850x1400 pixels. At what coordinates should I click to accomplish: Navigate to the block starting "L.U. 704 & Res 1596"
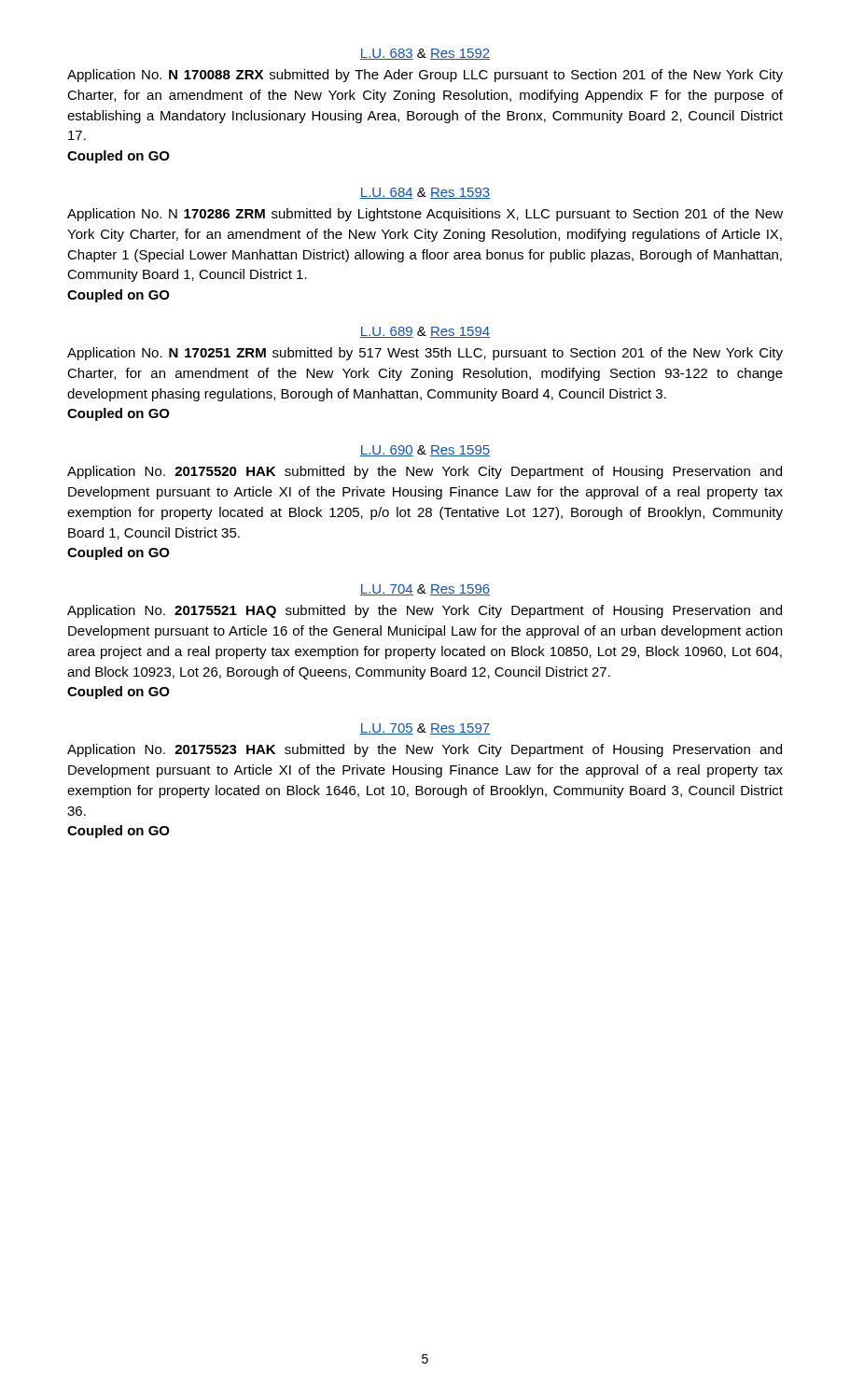point(425,589)
